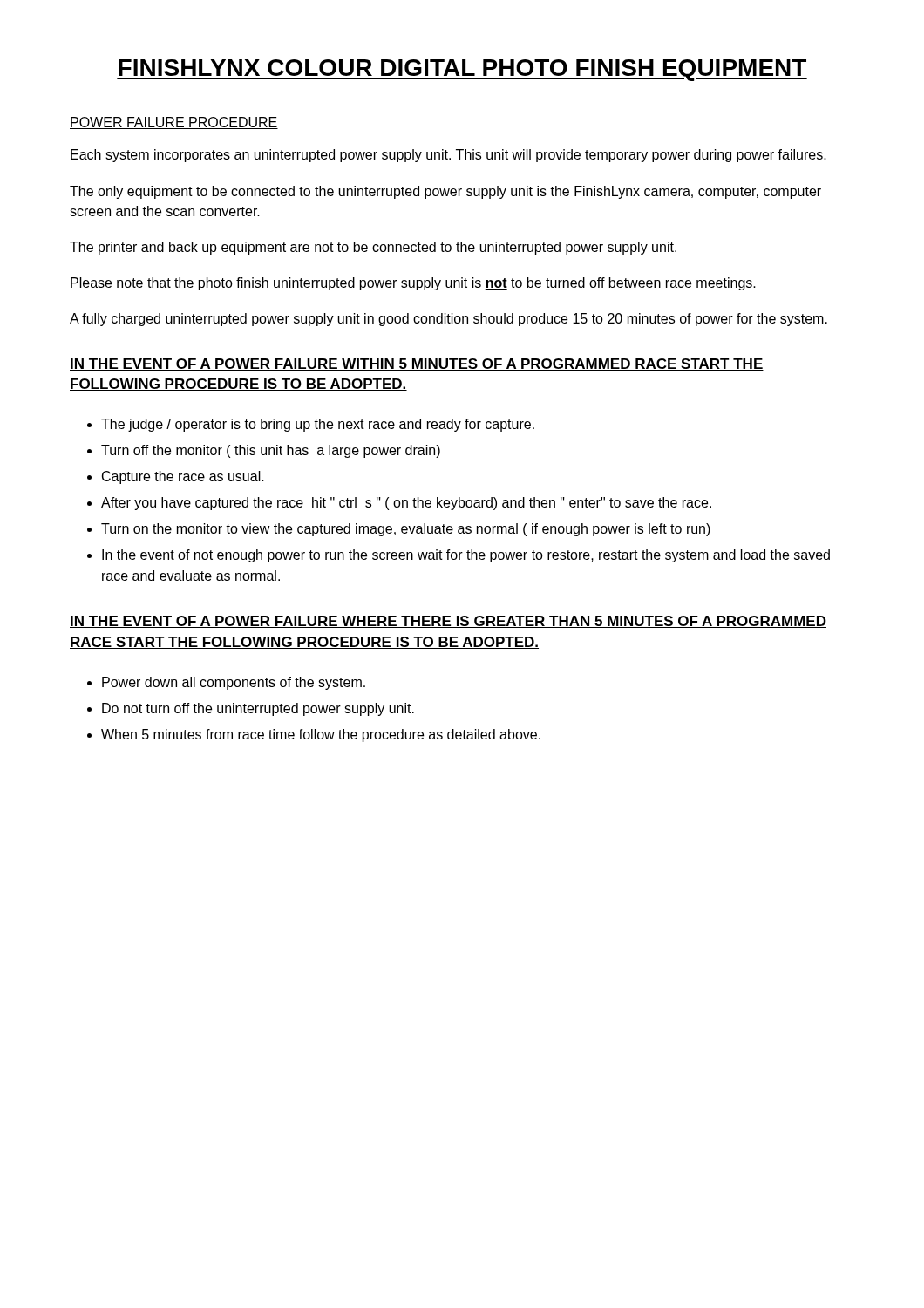Locate the text block starting "A fully charged"
This screenshot has width=924, height=1308.
pyautogui.click(x=462, y=319)
